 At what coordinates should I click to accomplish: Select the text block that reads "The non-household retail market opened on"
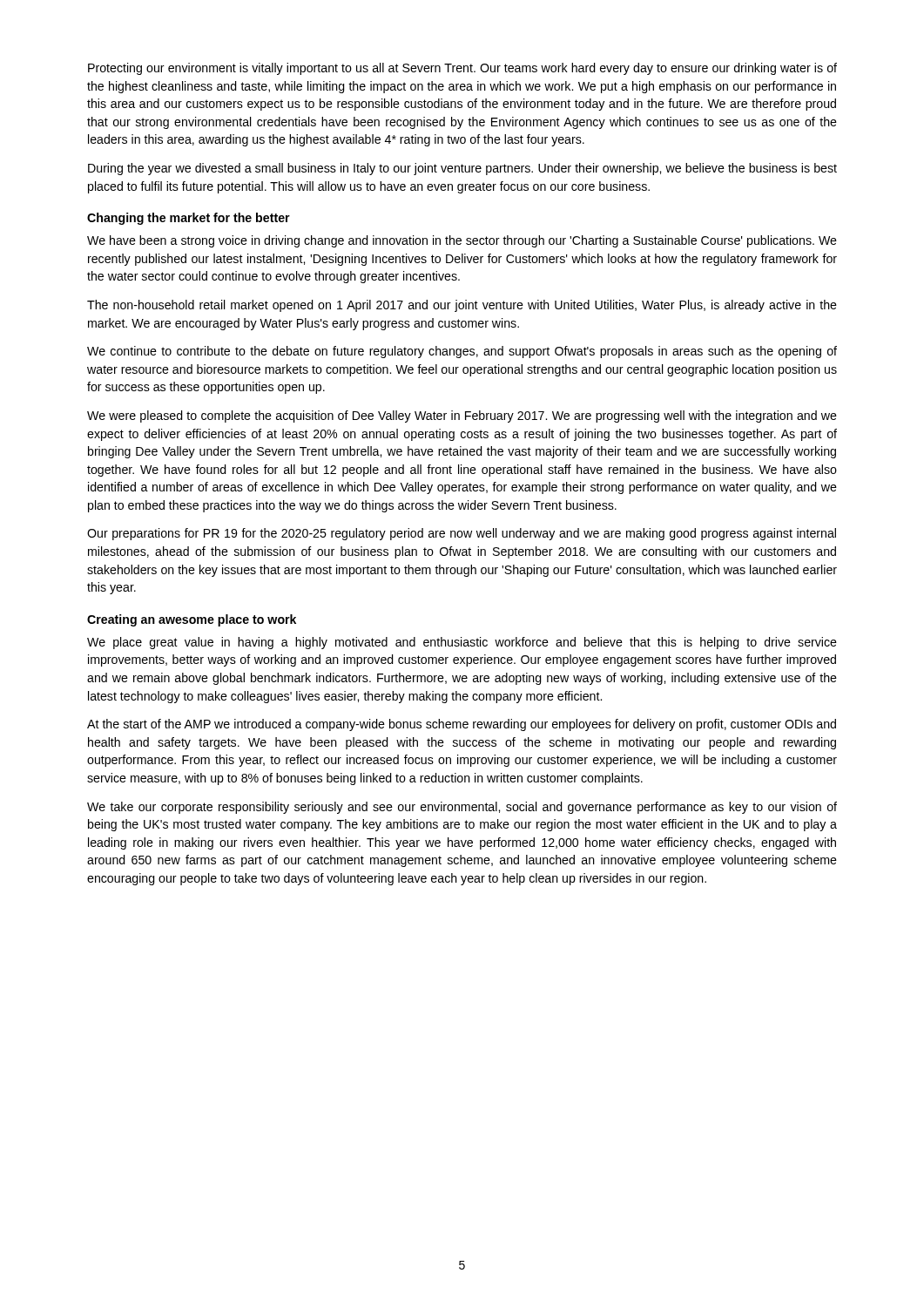pyautogui.click(x=462, y=314)
